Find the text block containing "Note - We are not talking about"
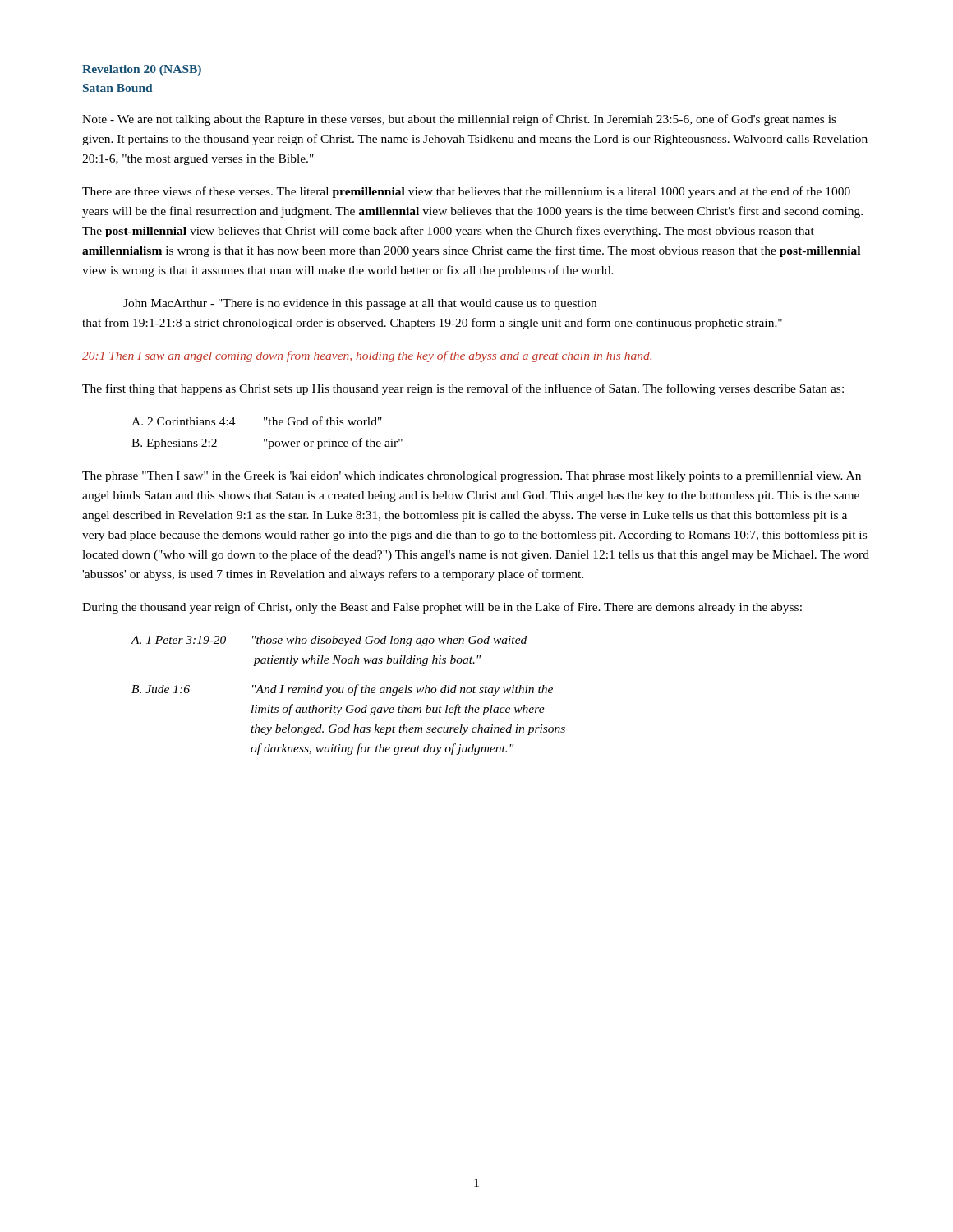 coord(475,138)
